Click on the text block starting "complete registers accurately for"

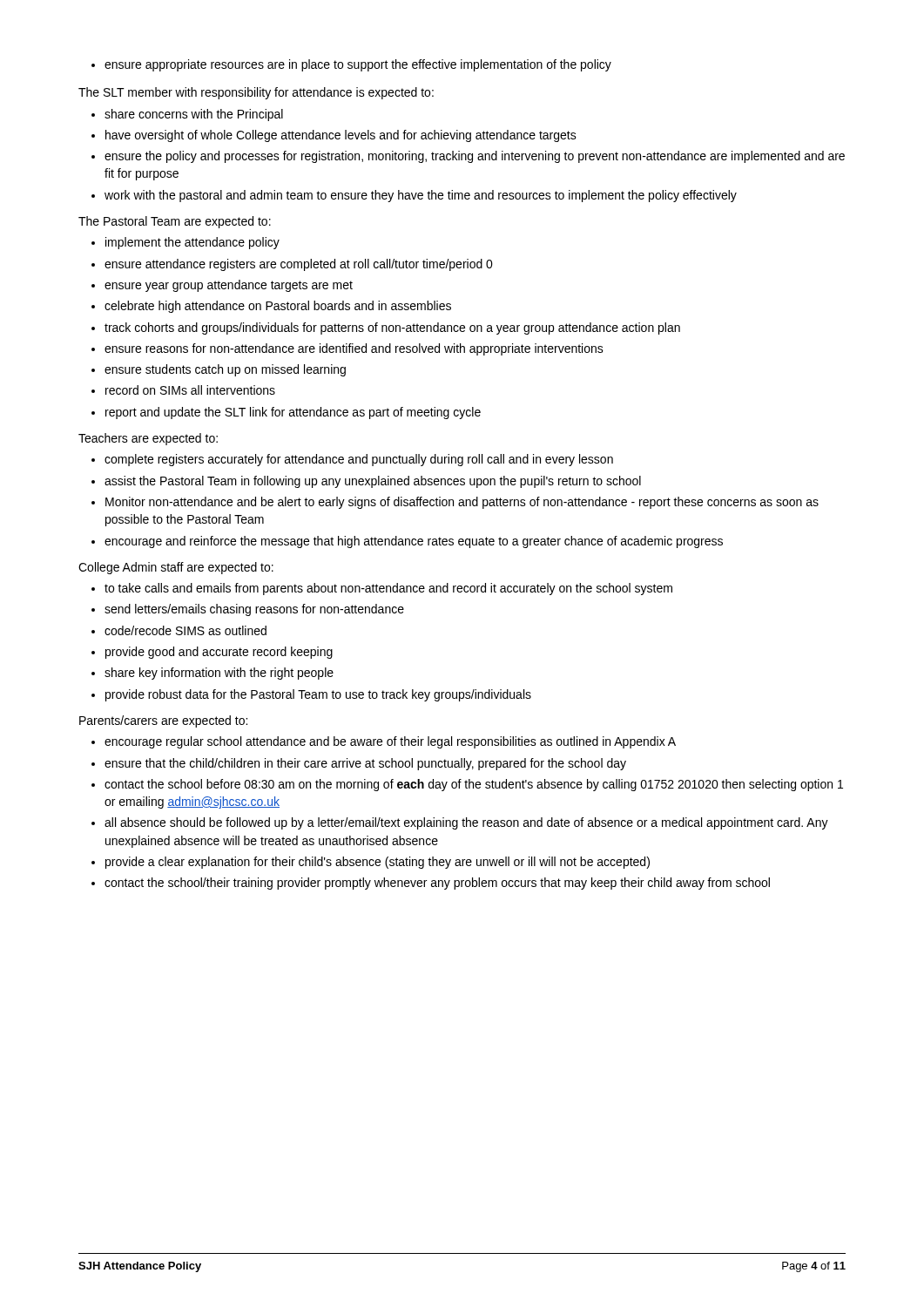462,500
